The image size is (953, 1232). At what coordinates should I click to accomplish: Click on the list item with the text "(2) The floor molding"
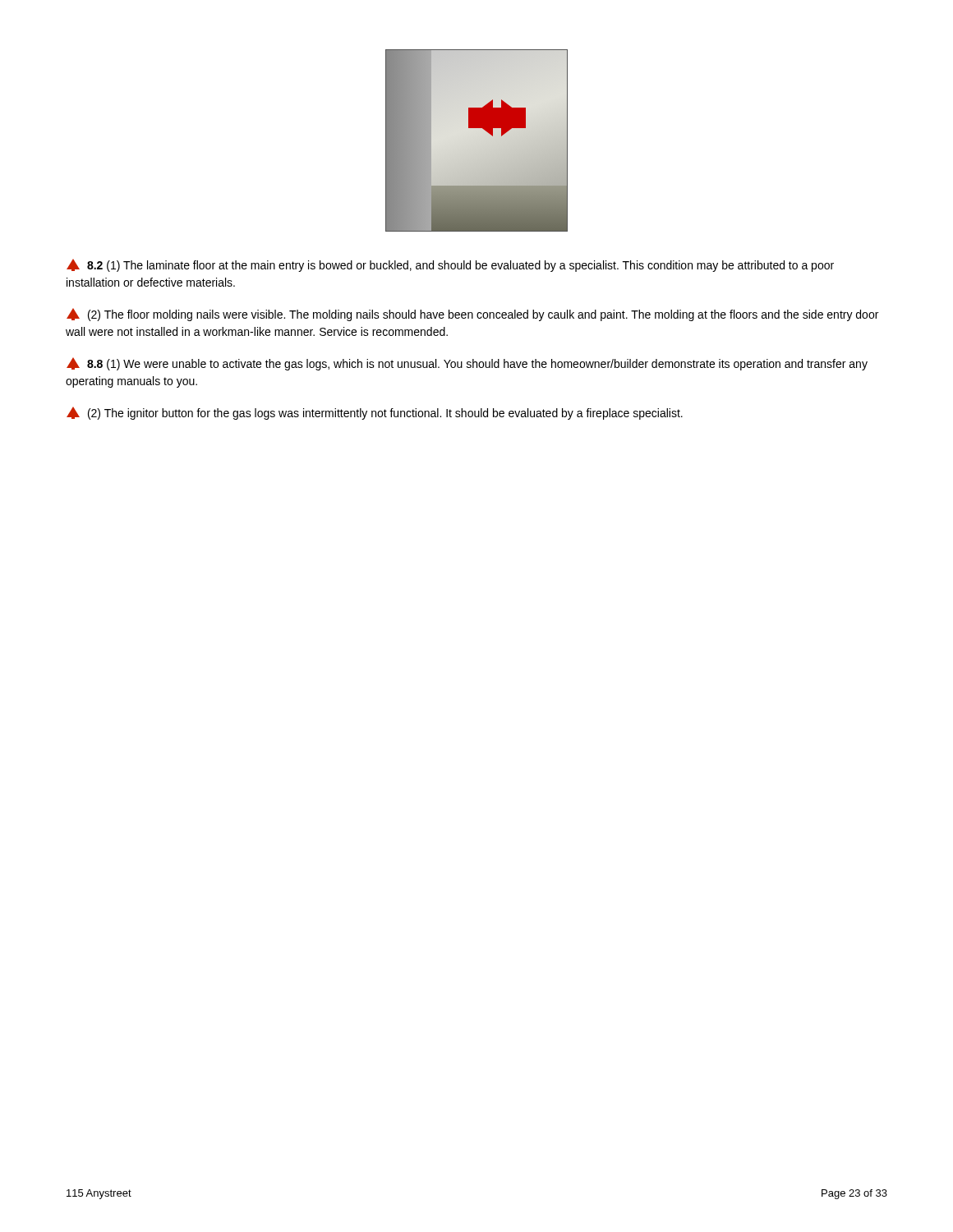[472, 323]
